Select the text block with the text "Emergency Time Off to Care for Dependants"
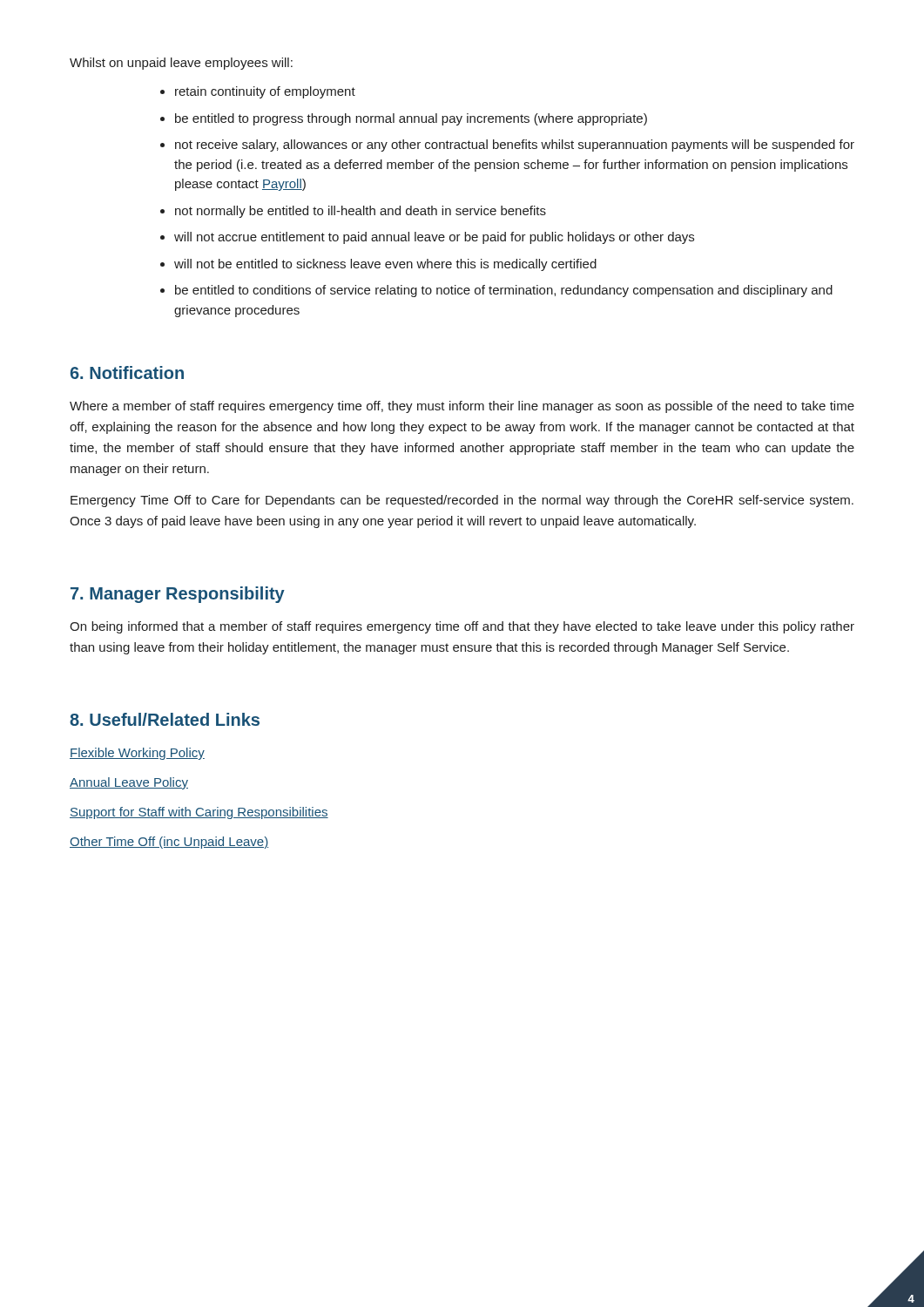This screenshot has height=1307, width=924. pyautogui.click(x=462, y=510)
